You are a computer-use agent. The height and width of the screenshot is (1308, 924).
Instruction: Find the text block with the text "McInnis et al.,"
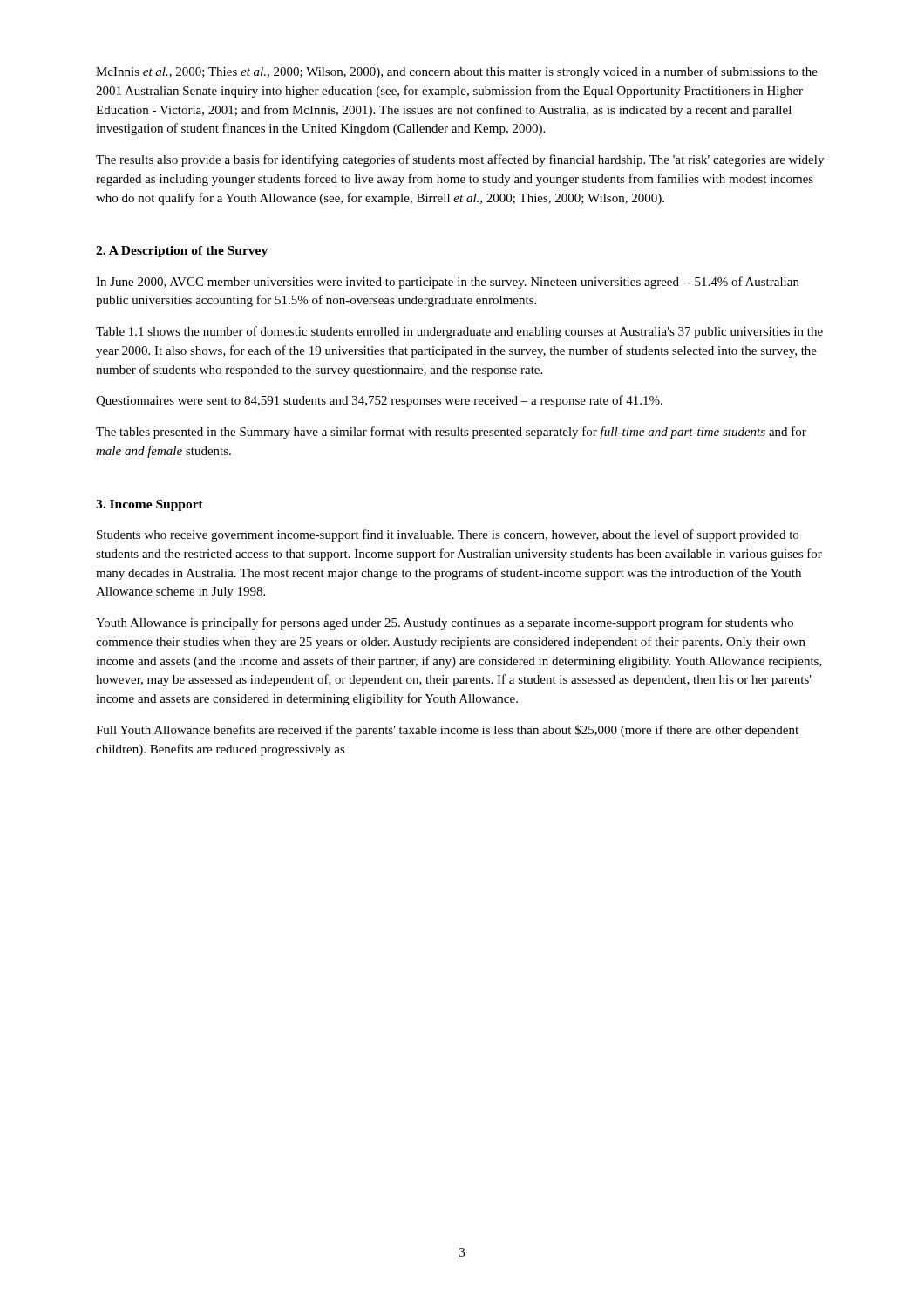point(462,101)
